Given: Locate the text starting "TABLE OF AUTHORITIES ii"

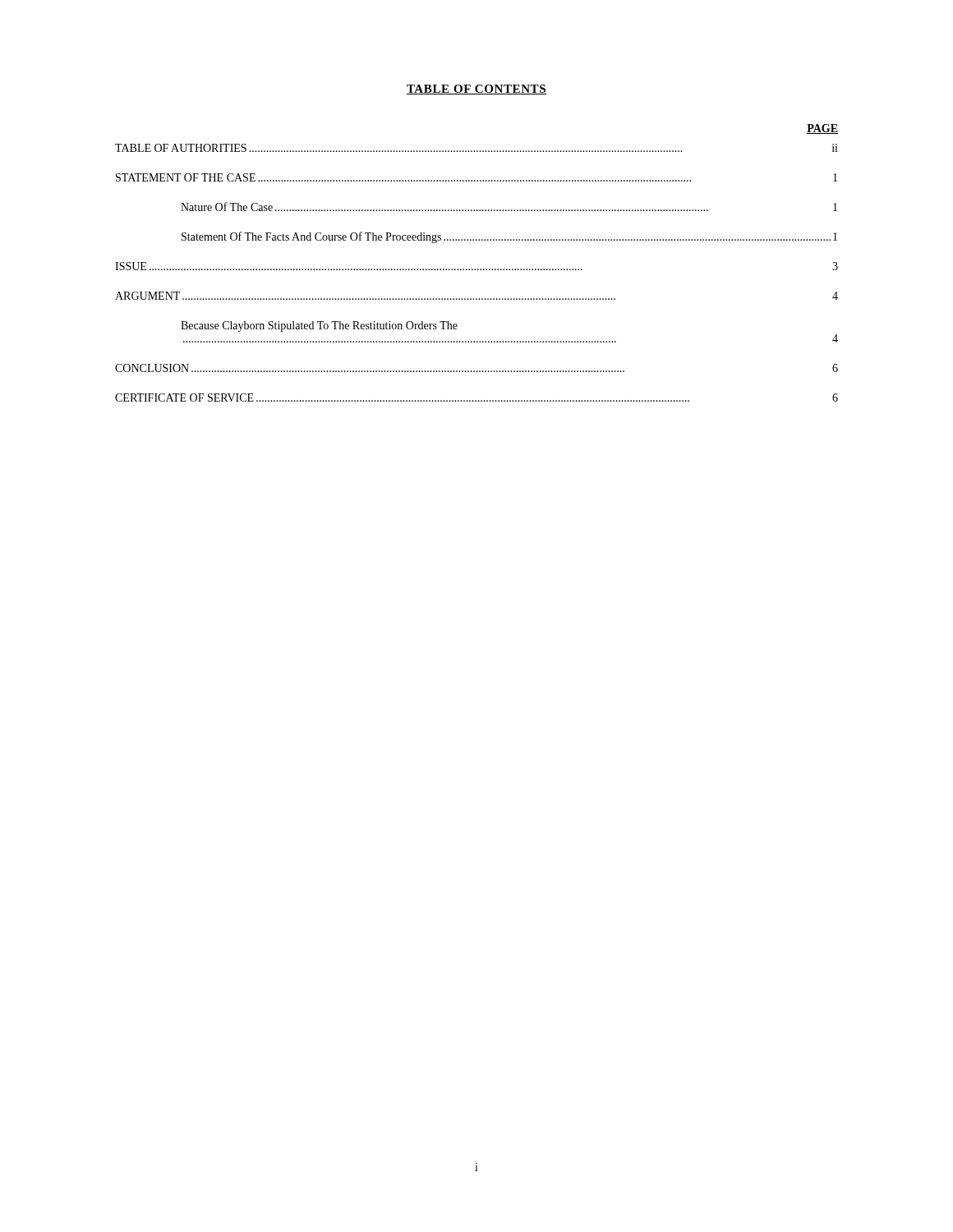Looking at the screenshot, I should tap(476, 149).
